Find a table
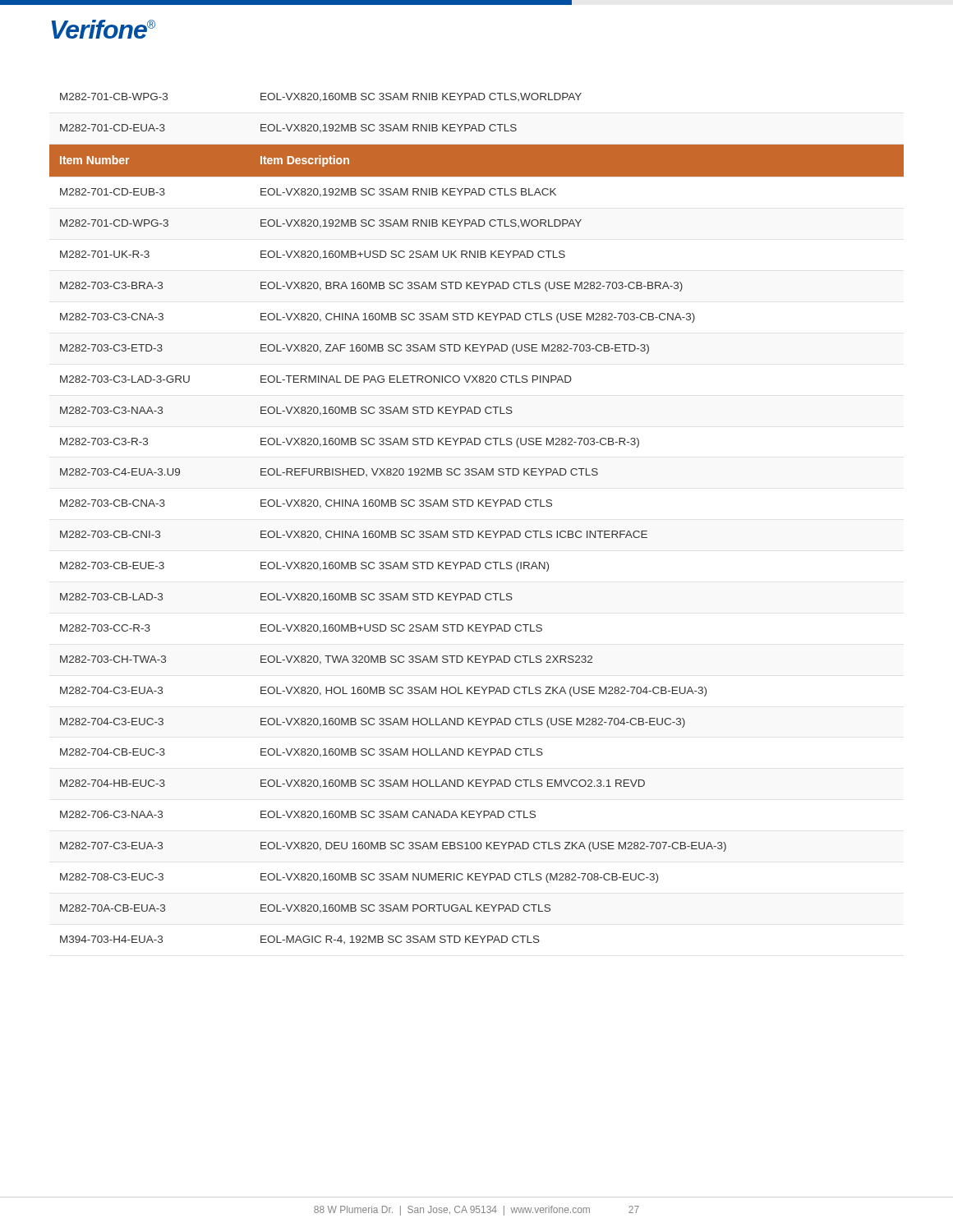 476,519
